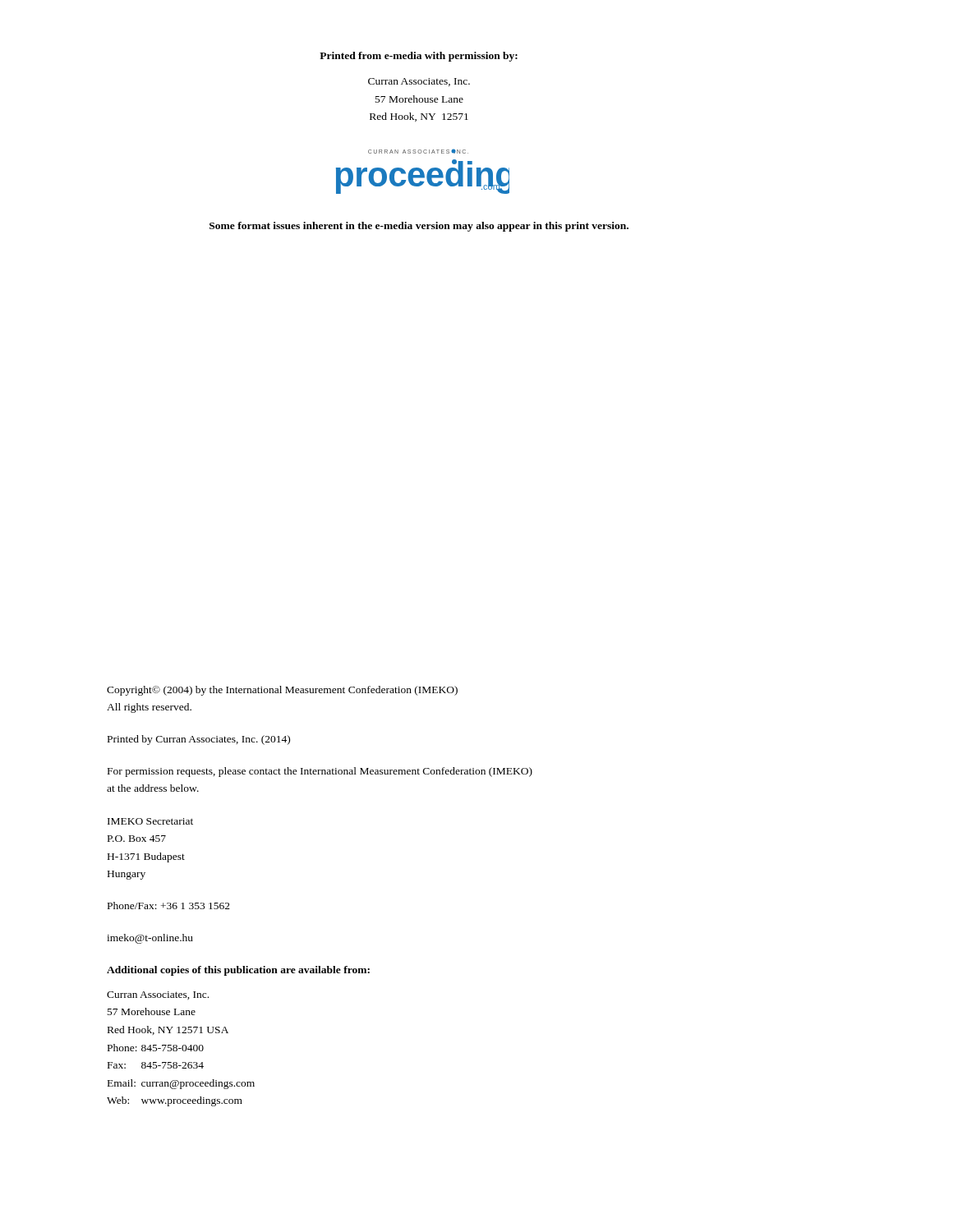This screenshot has width=953, height=1232.
Task: Select the text block containing "Printed from e-media"
Action: 419,55
